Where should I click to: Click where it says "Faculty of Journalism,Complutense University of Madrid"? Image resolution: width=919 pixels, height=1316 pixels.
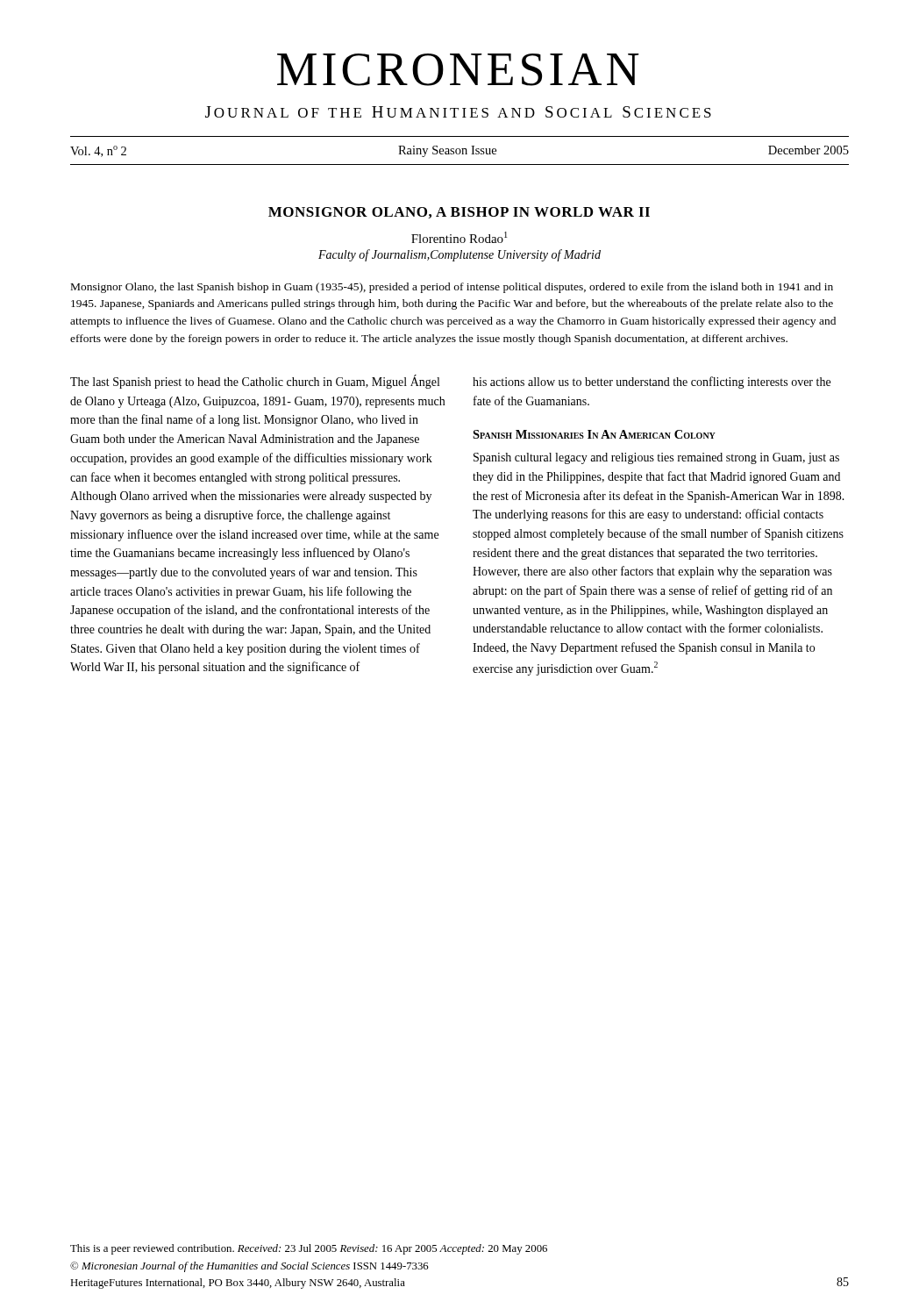[460, 255]
